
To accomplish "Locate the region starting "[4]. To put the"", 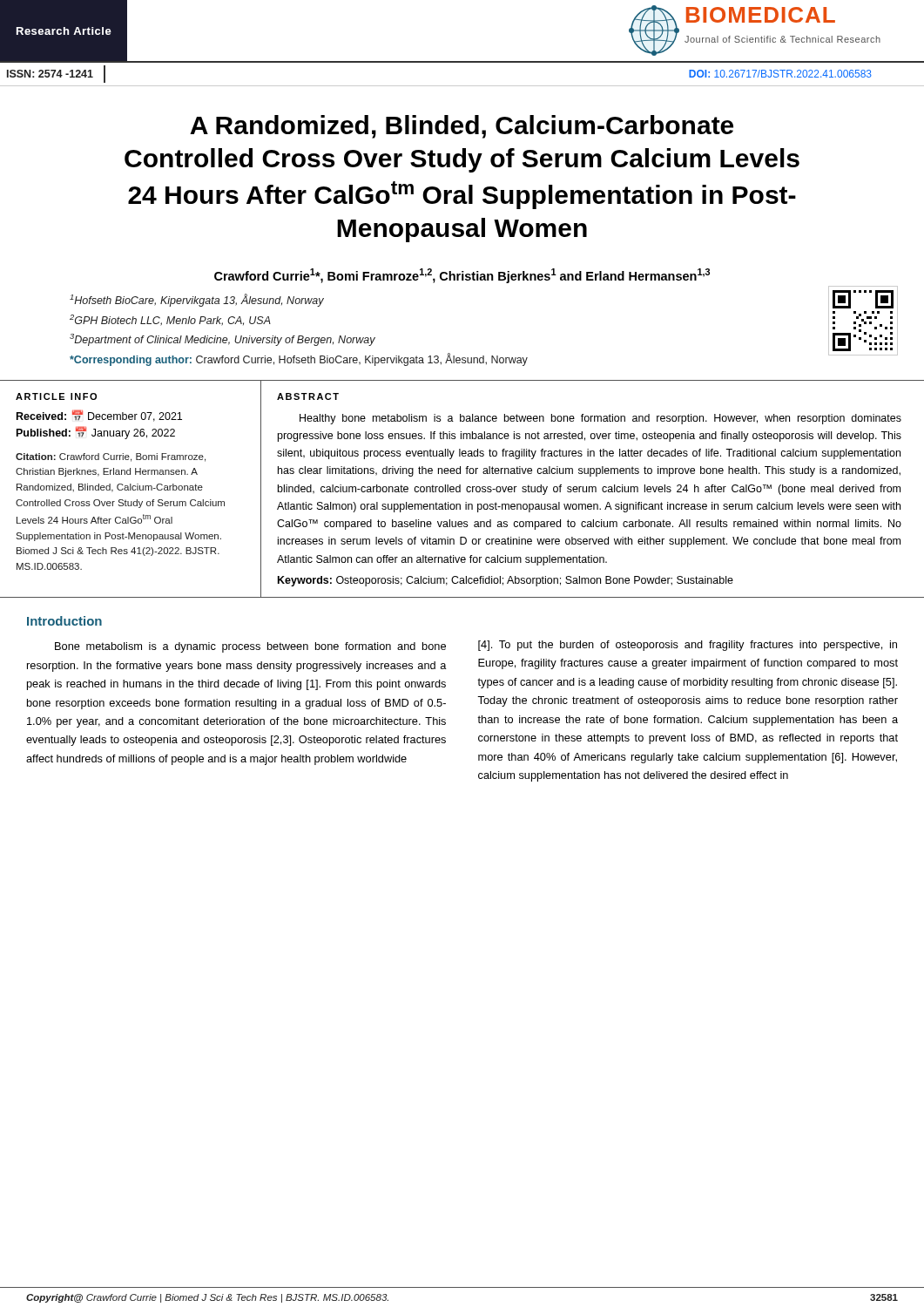I will pos(688,710).
